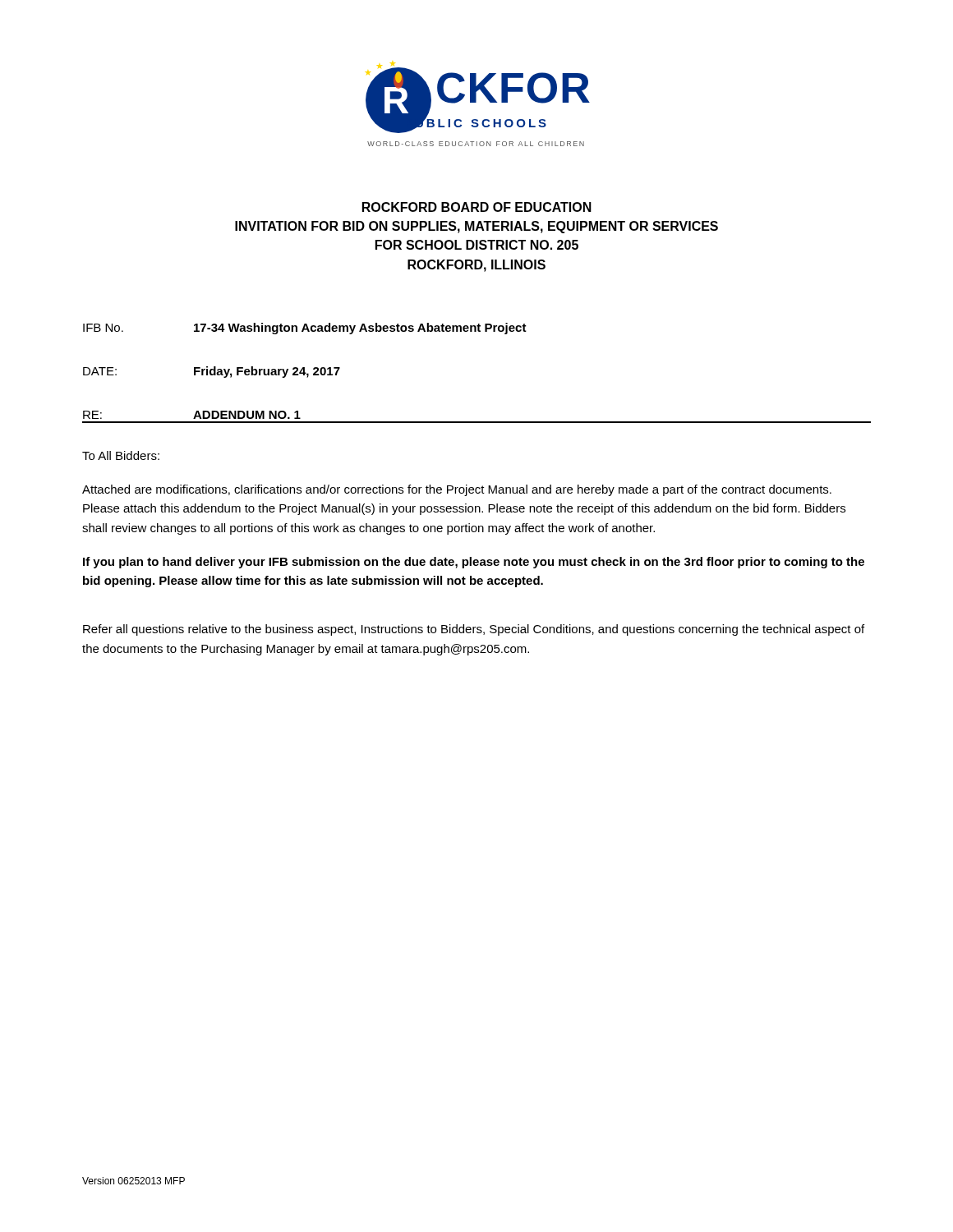Where is the passage that starts "Refer all questions"?
Screen dimensions: 1232x953
point(476,639)
